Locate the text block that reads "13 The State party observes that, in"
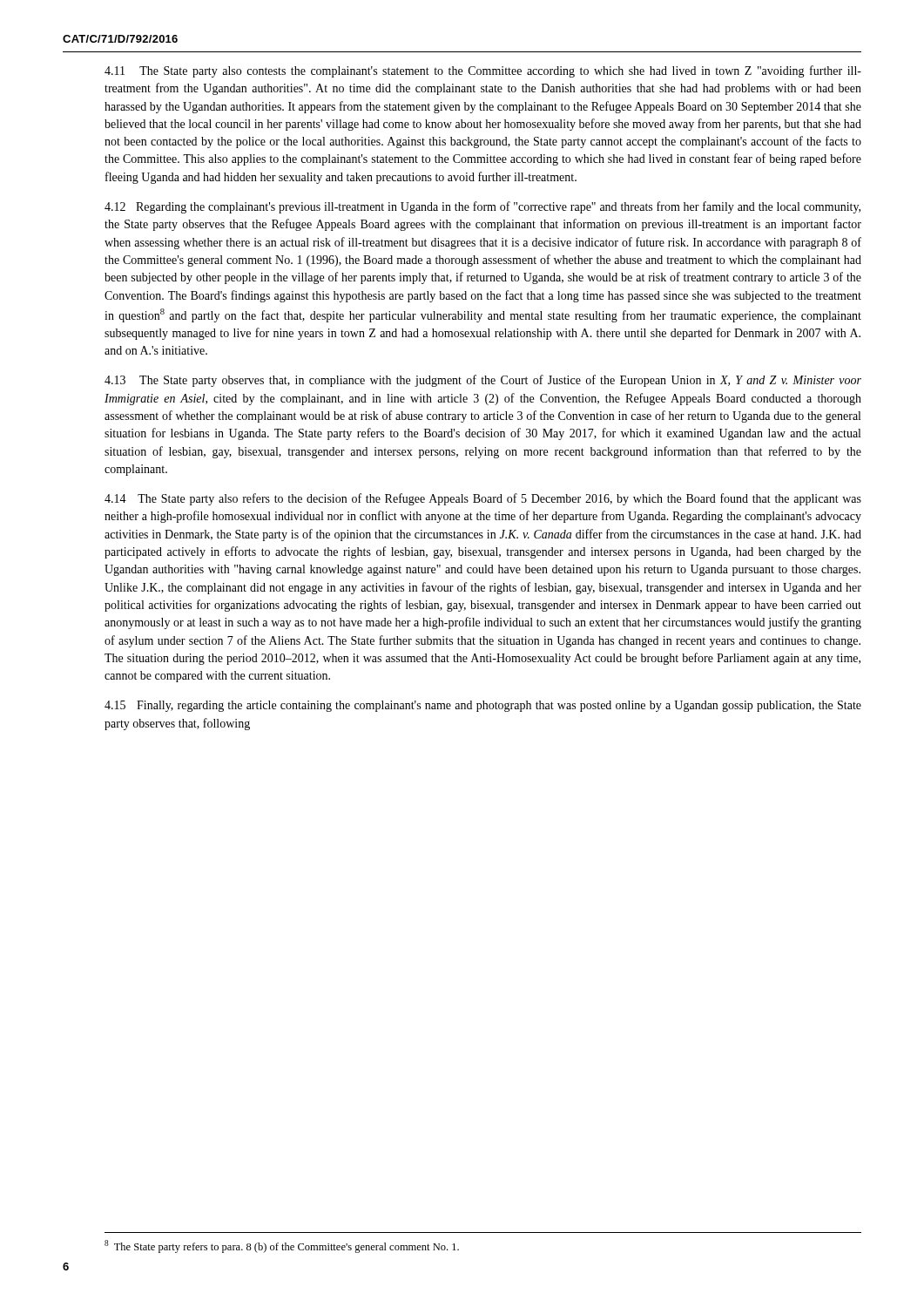The height and width of the screenshot is (1307, 924). (483, 425)
